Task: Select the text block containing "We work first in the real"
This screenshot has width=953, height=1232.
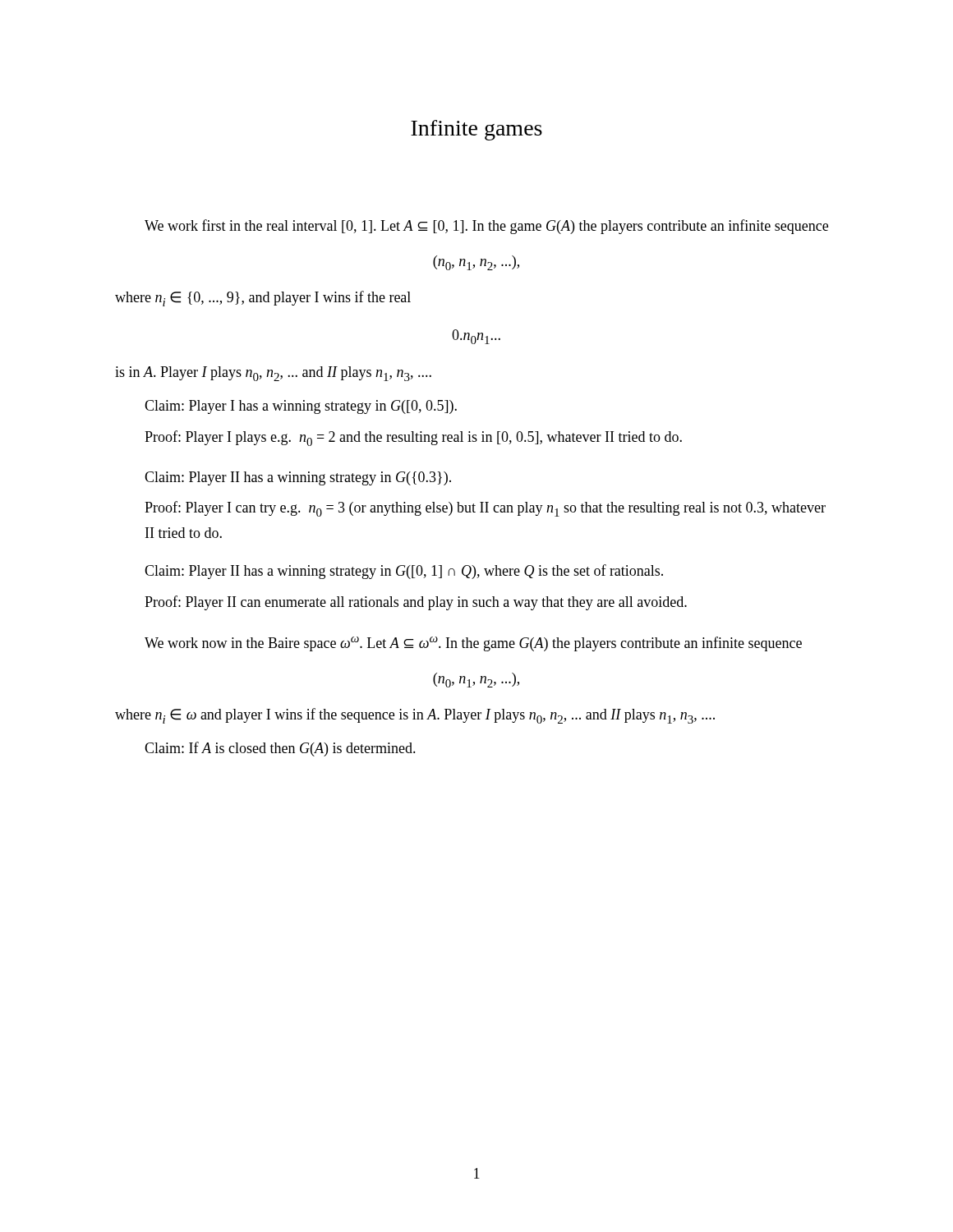Action: 487,226
